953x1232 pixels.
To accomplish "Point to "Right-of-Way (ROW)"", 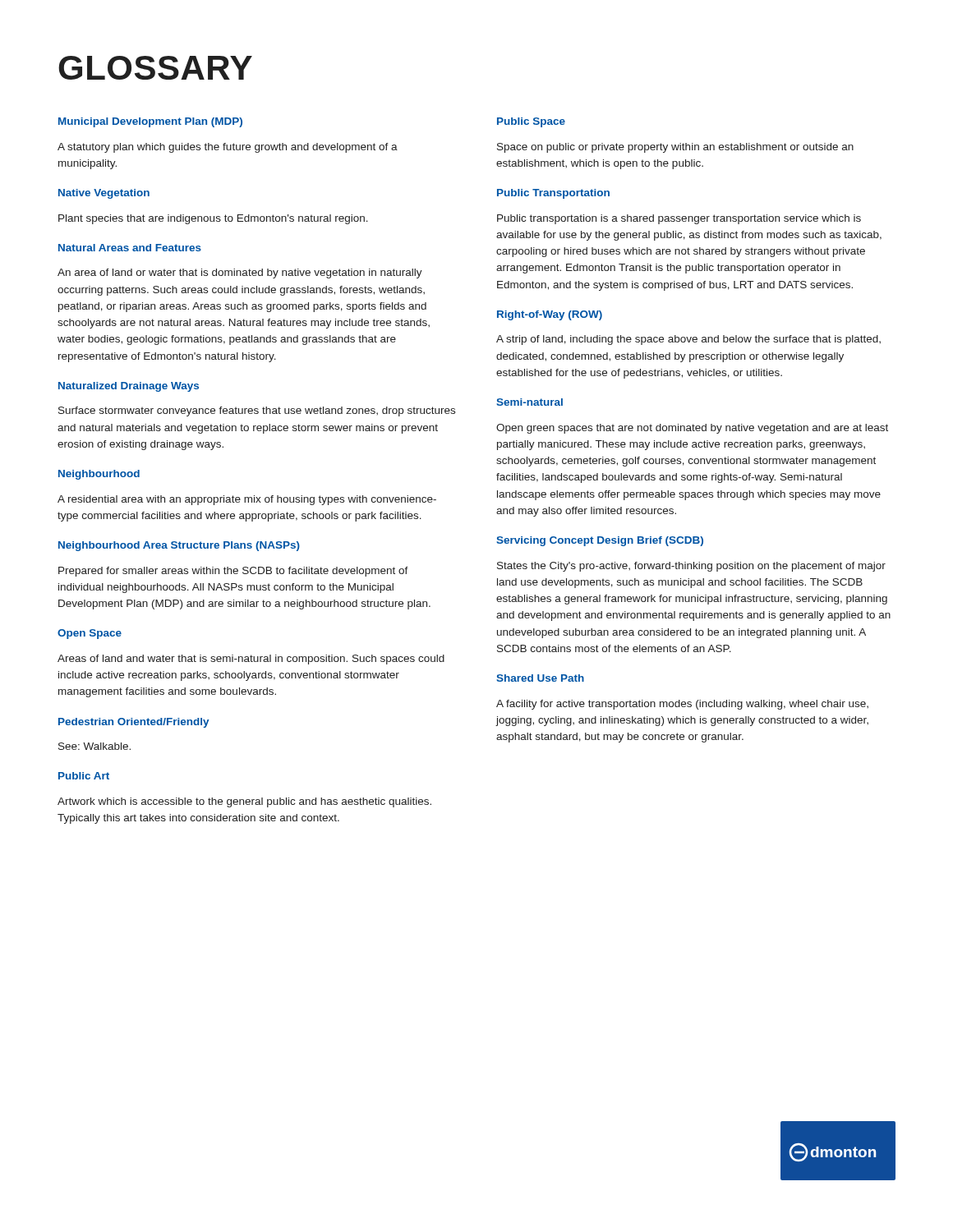I will [x=550, y=315].
